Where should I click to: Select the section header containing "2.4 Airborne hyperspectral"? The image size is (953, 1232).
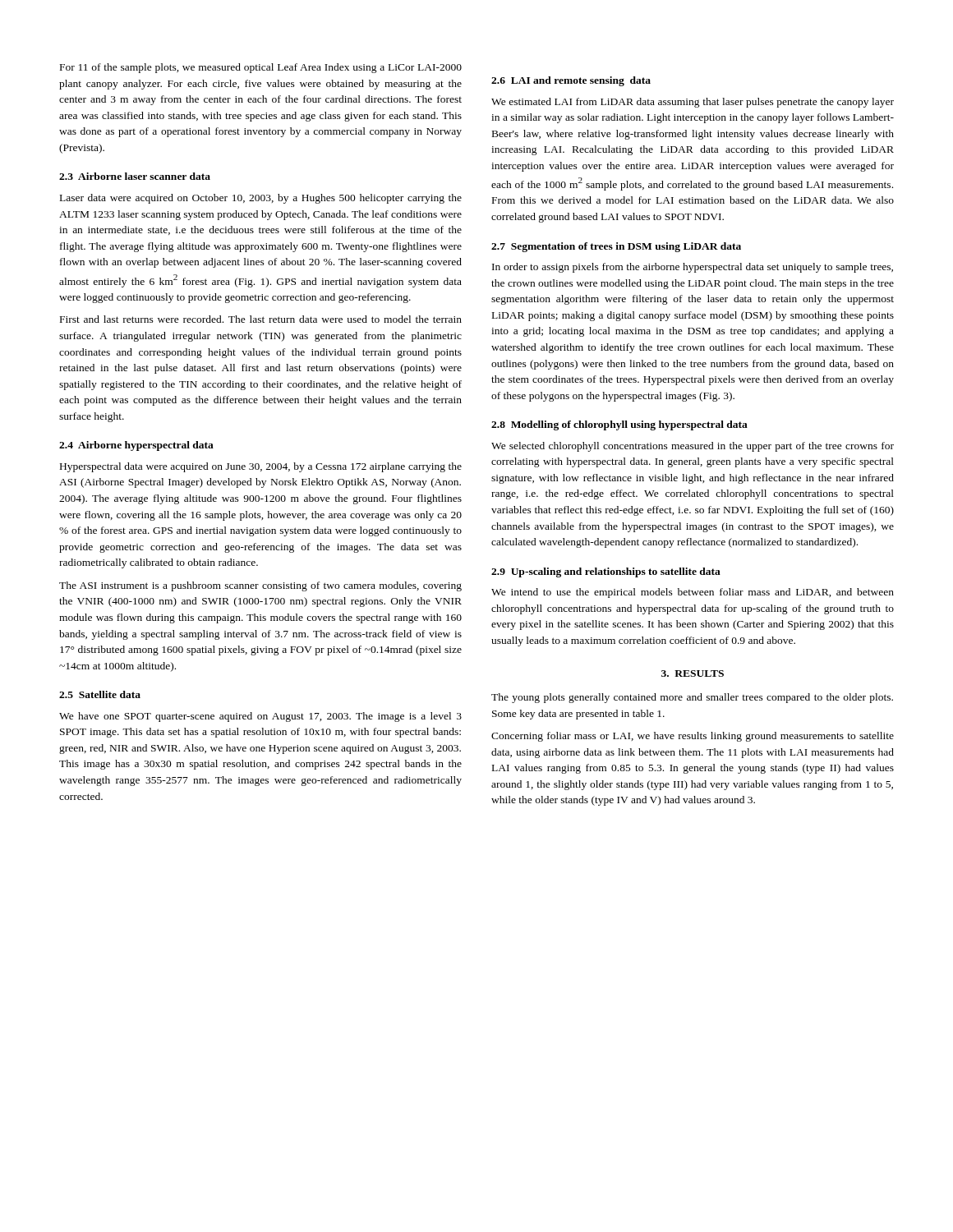coord(136,445)
